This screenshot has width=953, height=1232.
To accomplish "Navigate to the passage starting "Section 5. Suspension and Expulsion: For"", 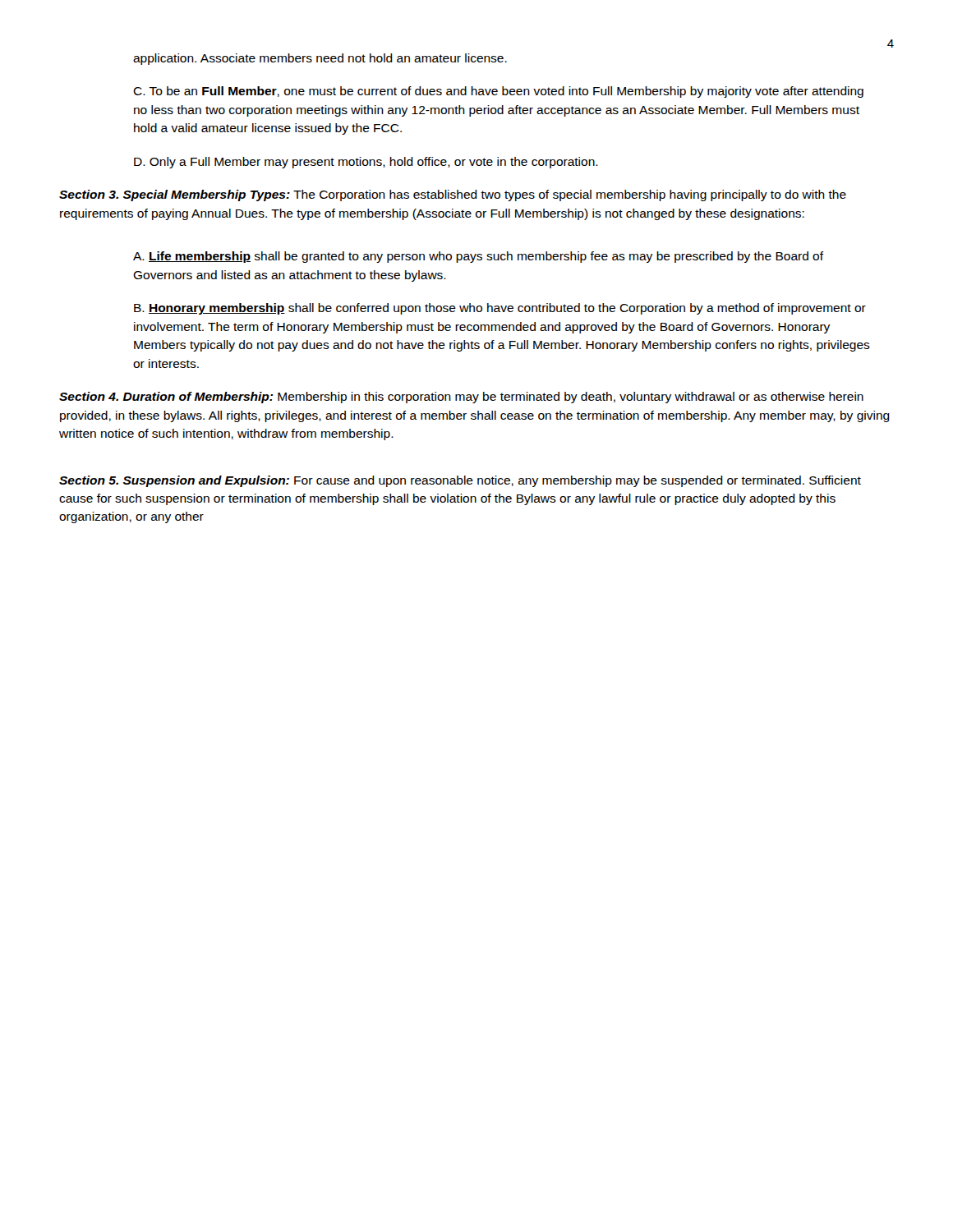I will click(476, 499).
